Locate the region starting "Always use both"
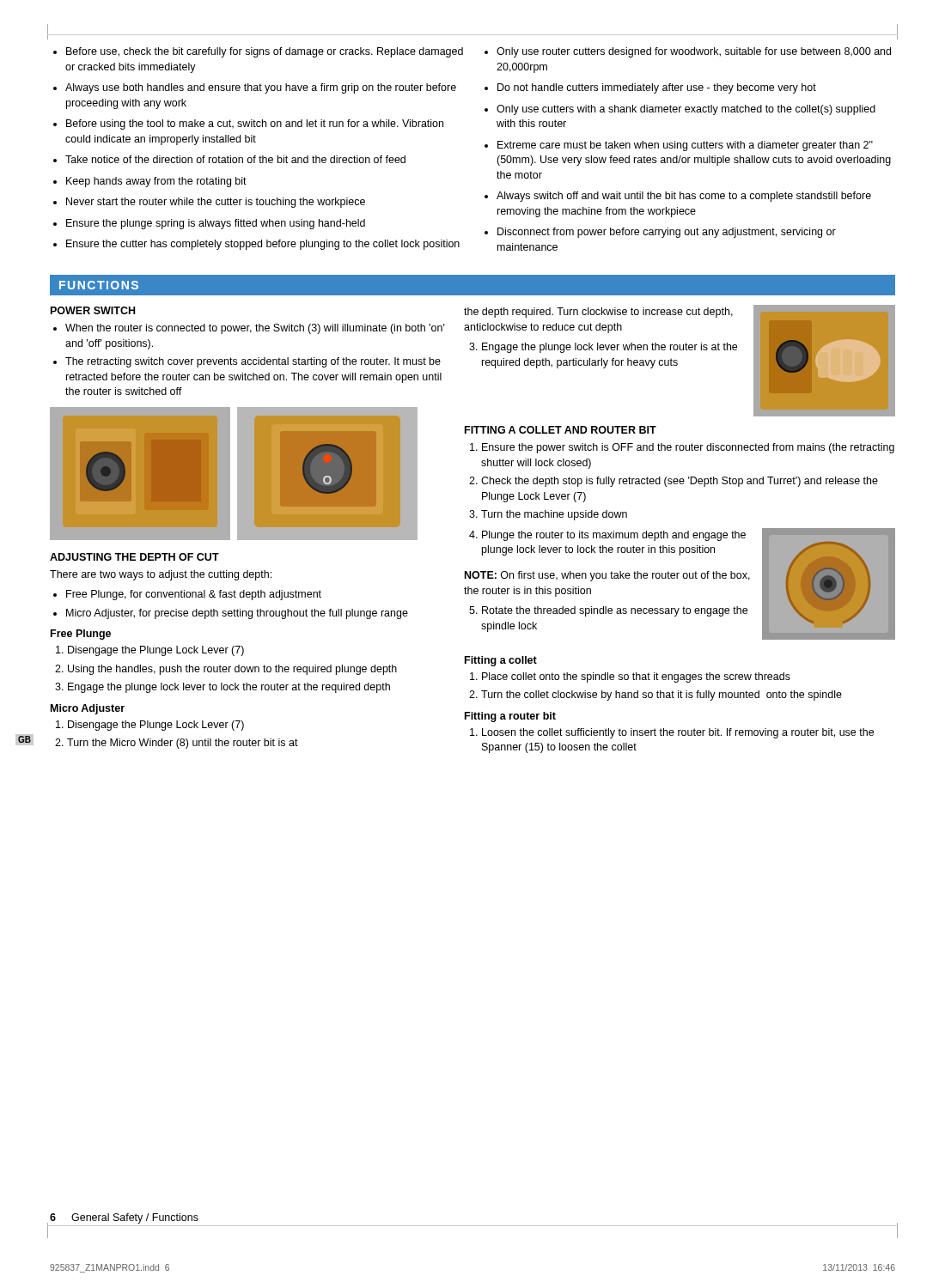 click(x=265, y=96)
